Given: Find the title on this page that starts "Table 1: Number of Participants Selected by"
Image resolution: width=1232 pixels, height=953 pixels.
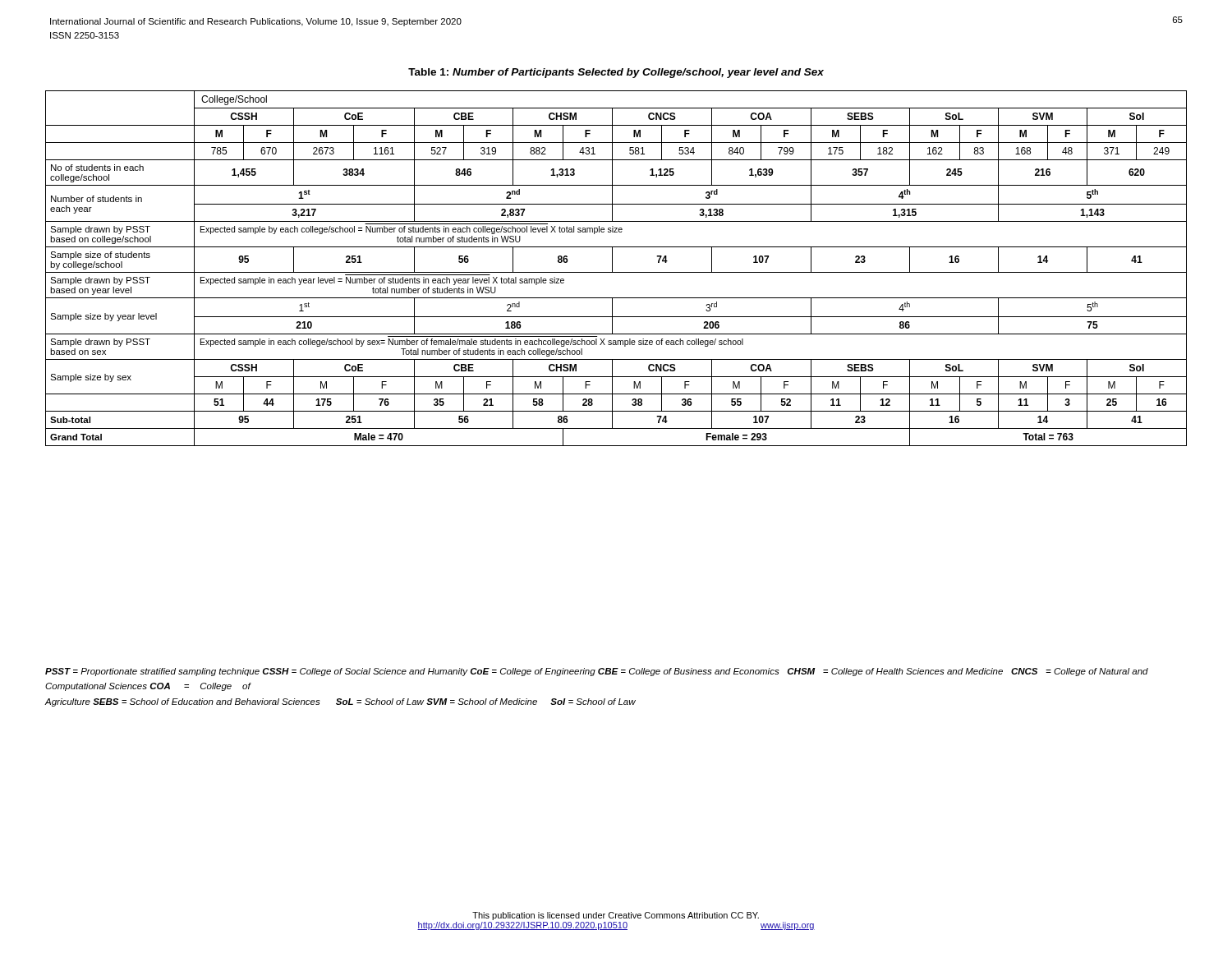Looking at the screenshot, I should click(616, 72).
